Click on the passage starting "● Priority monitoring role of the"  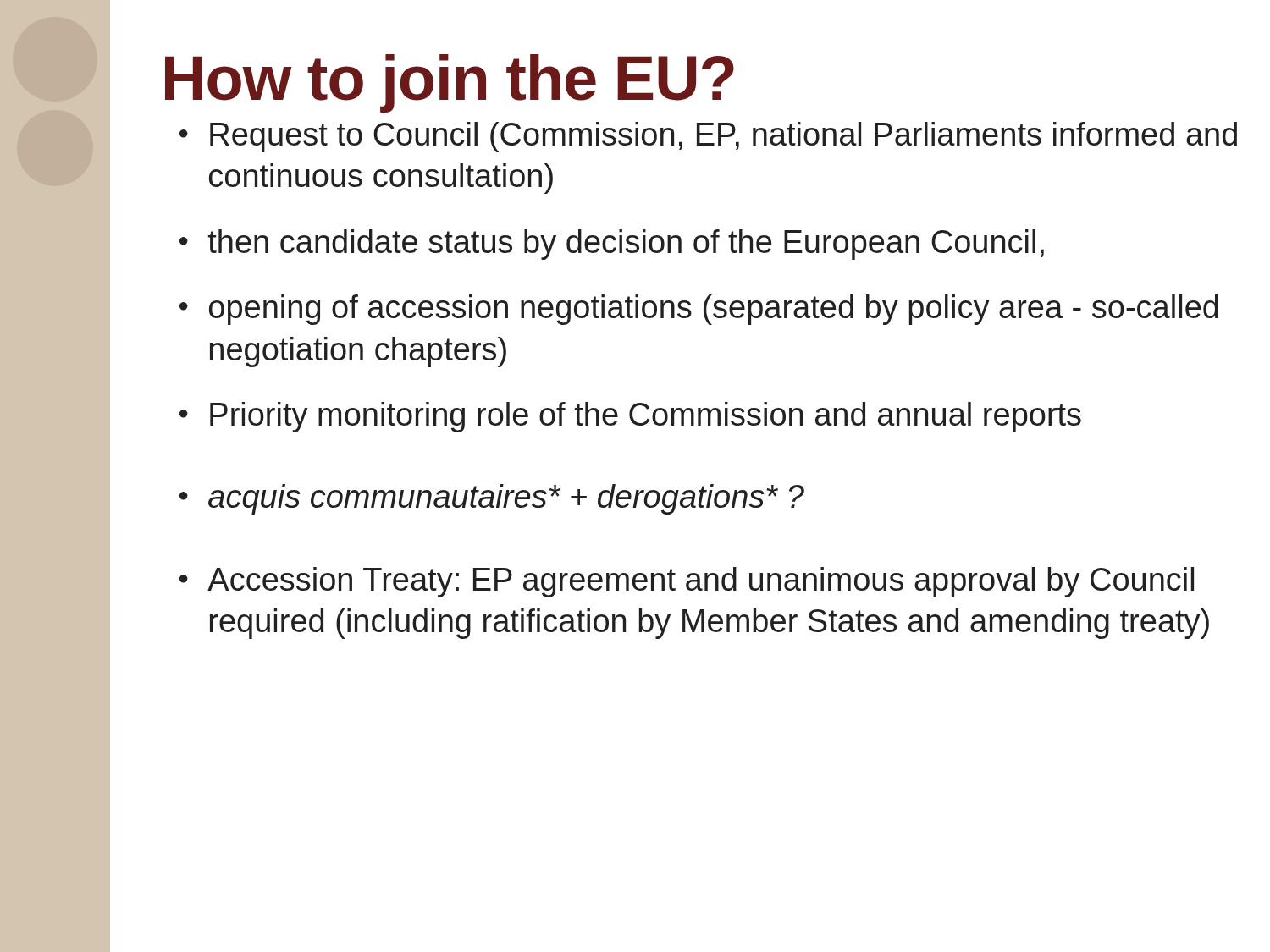[x=724, y=415]
